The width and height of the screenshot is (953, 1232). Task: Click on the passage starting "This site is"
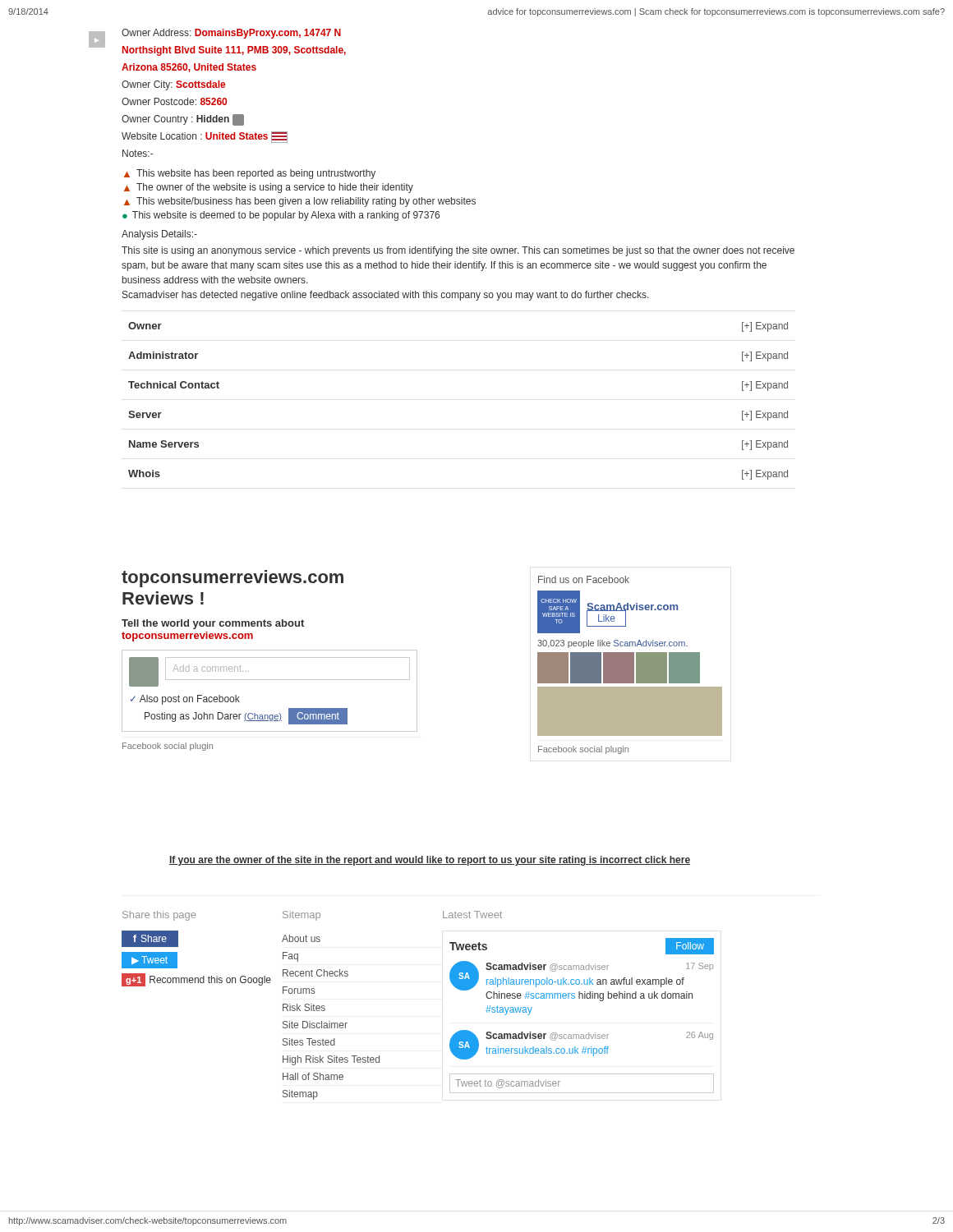tap(458, 273)
